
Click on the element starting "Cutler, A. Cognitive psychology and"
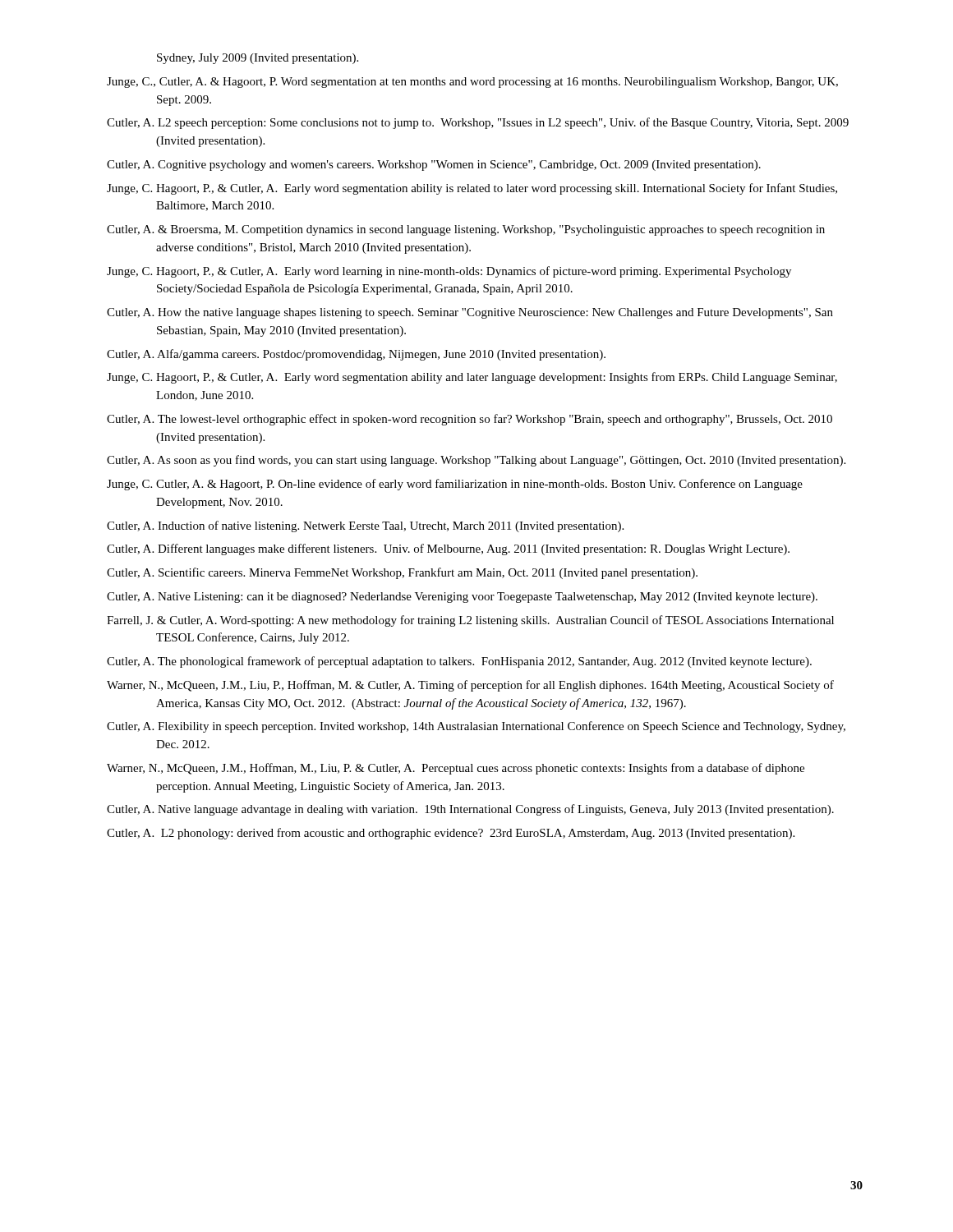click(x=434, y=164)
